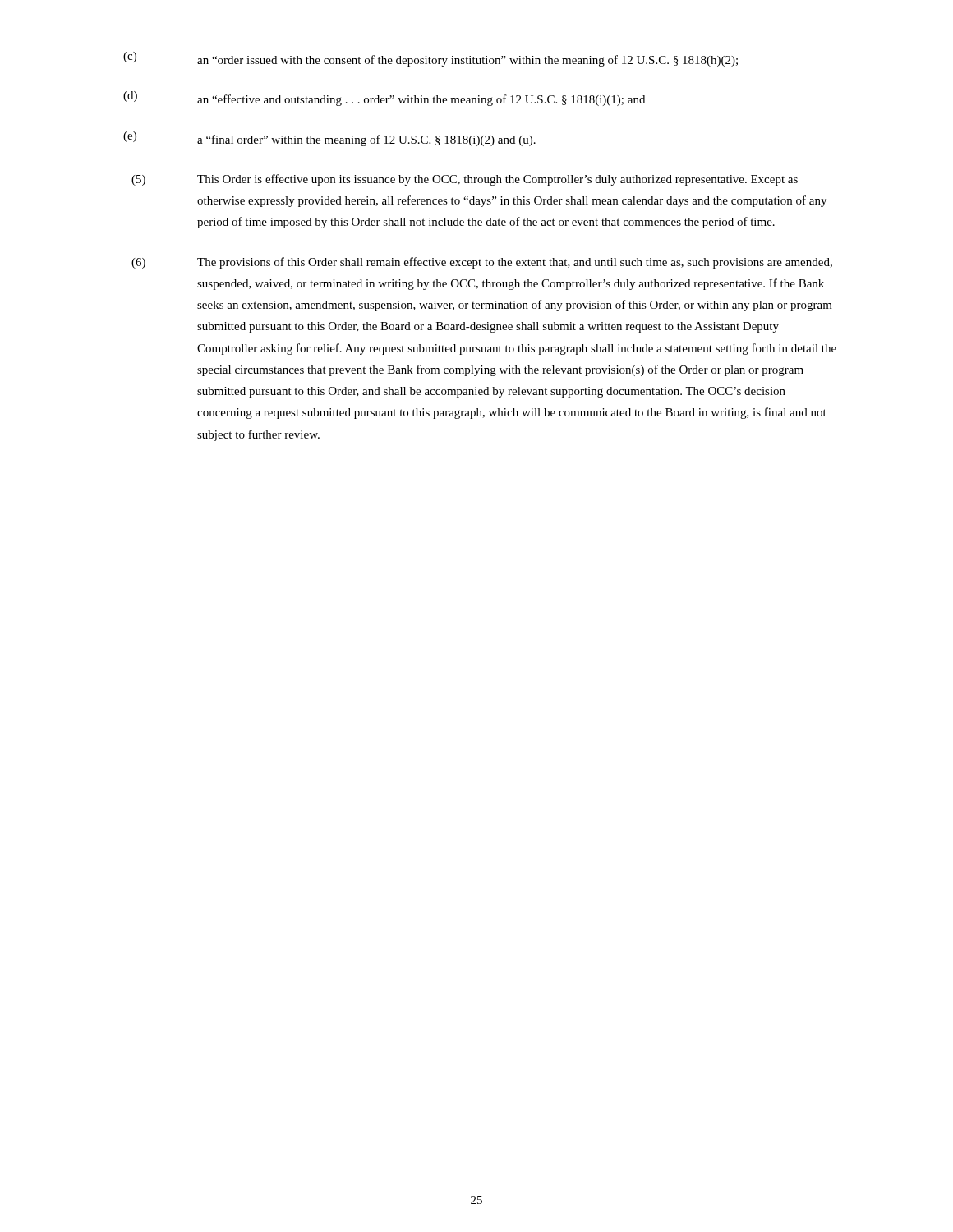The height and width of the screenshot is (1232, 953).
Task: Navigate to the text starting "(5) This Order is effective upon its"
Action: tap(476, 201)
